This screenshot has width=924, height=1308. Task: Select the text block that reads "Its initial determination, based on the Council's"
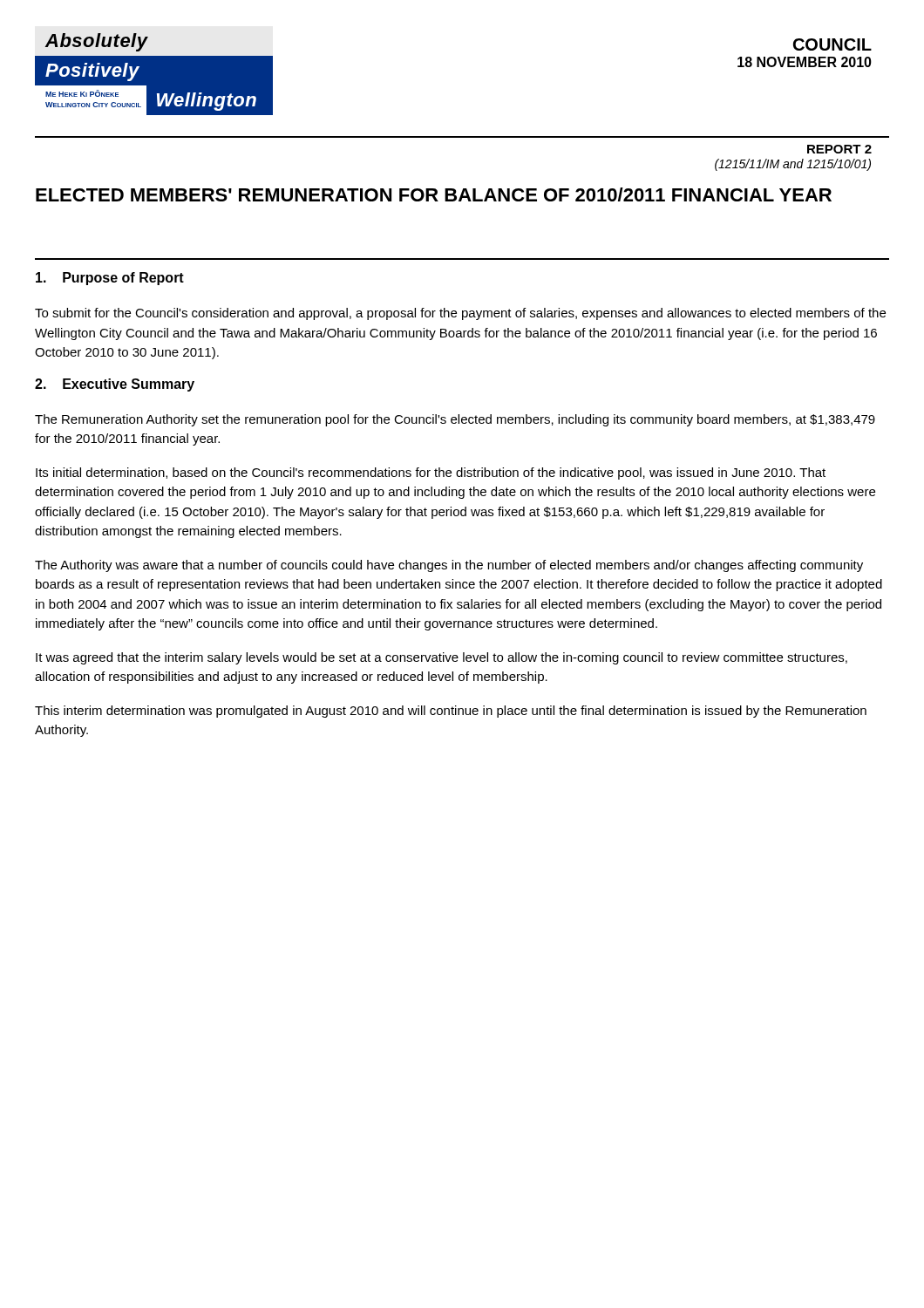click(x=455, y=501)
